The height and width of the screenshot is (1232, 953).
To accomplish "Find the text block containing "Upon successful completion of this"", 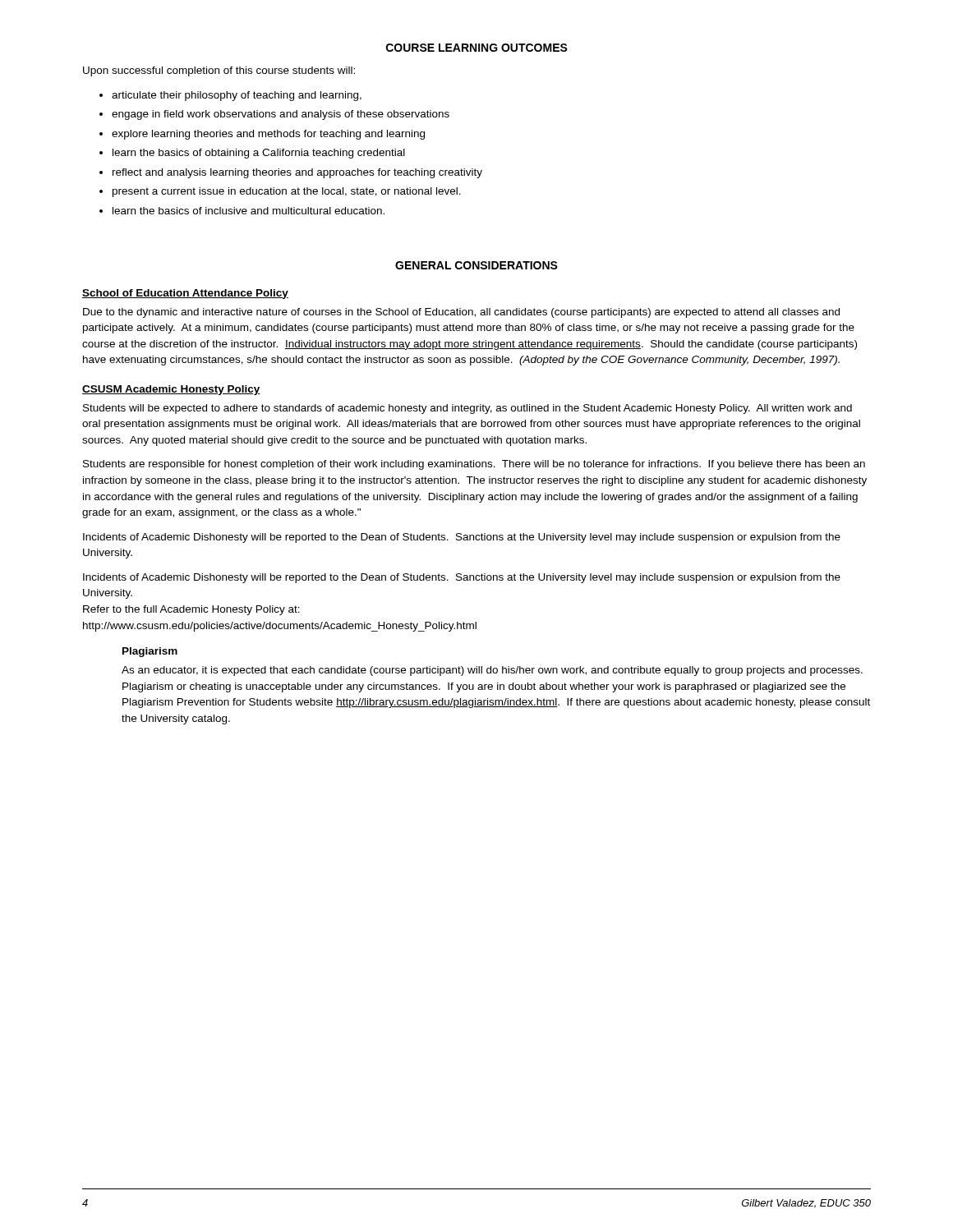I will (x=219, y=70).
